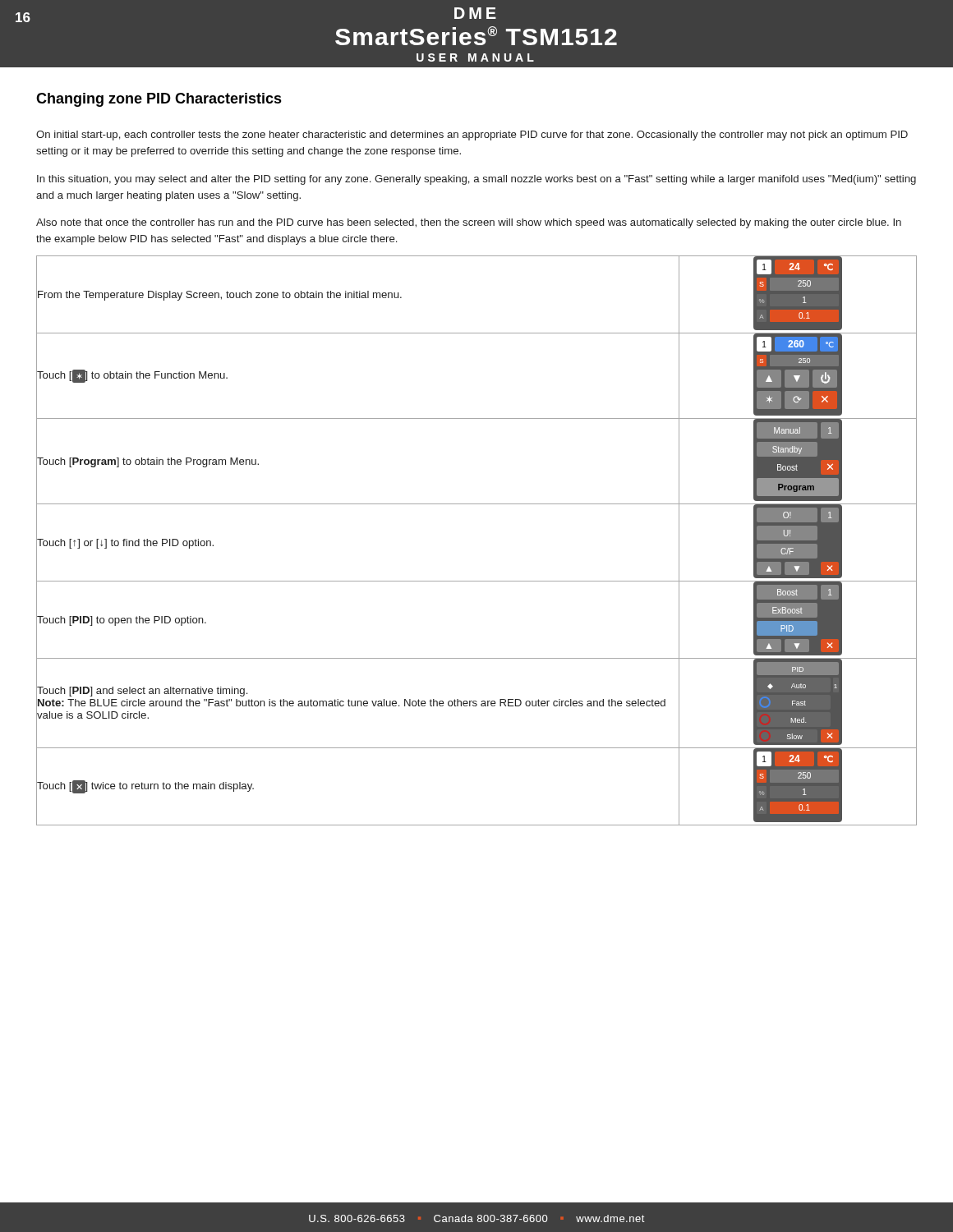Navigate to the block starting "On initial start-up, each controller"
This screenshot has height=1232, width=953.
476,143
